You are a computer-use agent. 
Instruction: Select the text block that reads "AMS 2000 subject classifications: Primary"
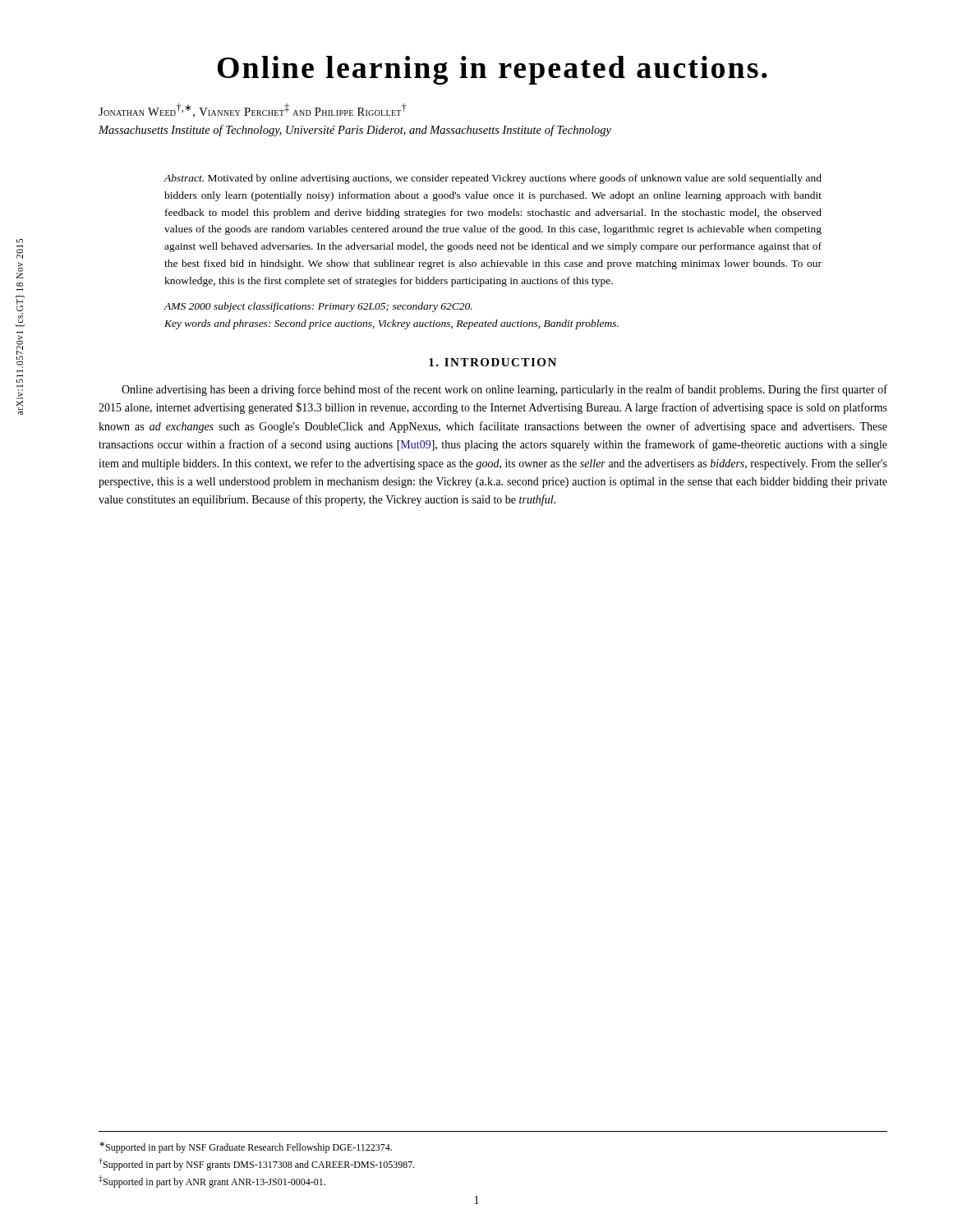point(392,315)
